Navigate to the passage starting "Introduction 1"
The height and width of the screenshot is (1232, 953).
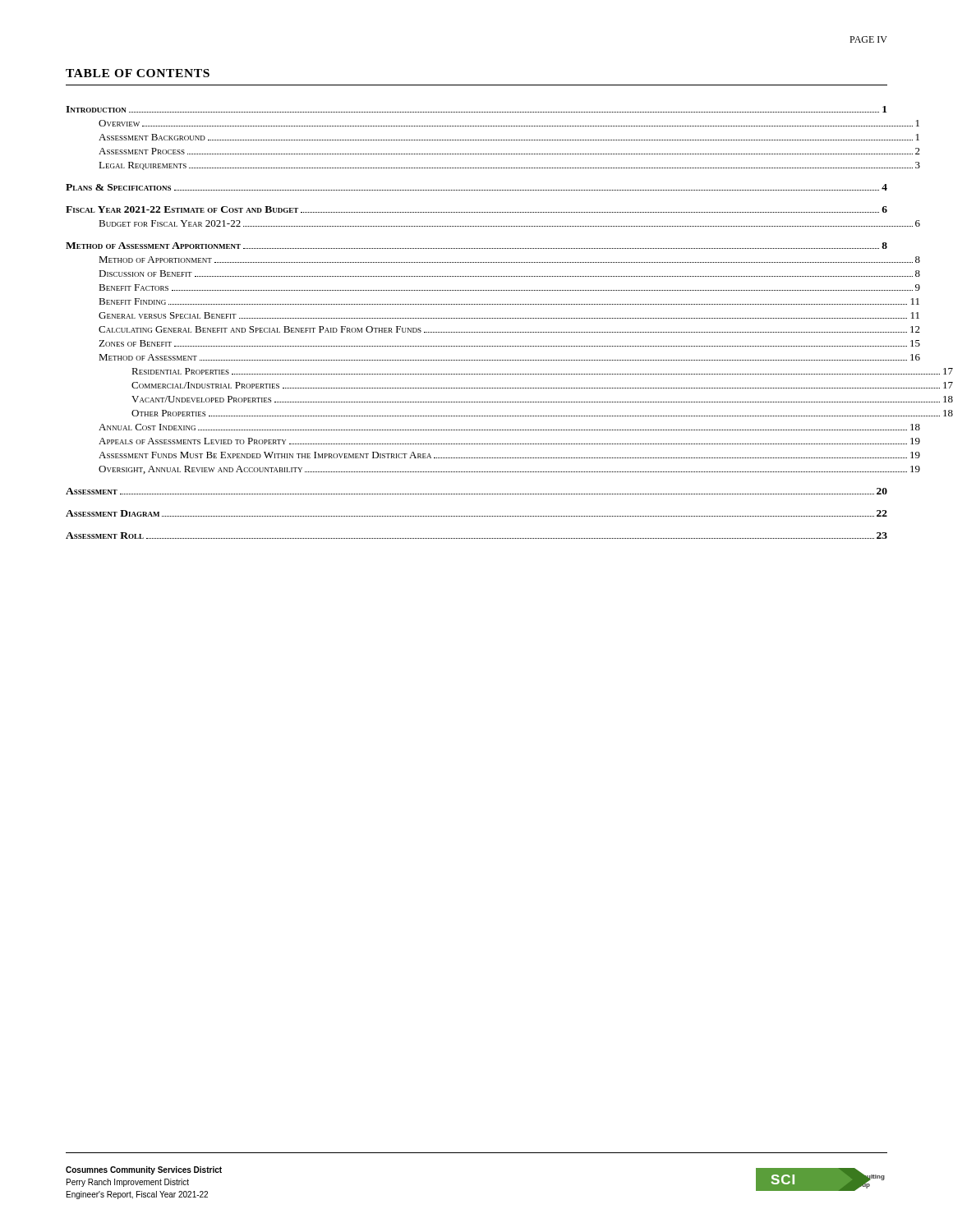pos(476,109)
